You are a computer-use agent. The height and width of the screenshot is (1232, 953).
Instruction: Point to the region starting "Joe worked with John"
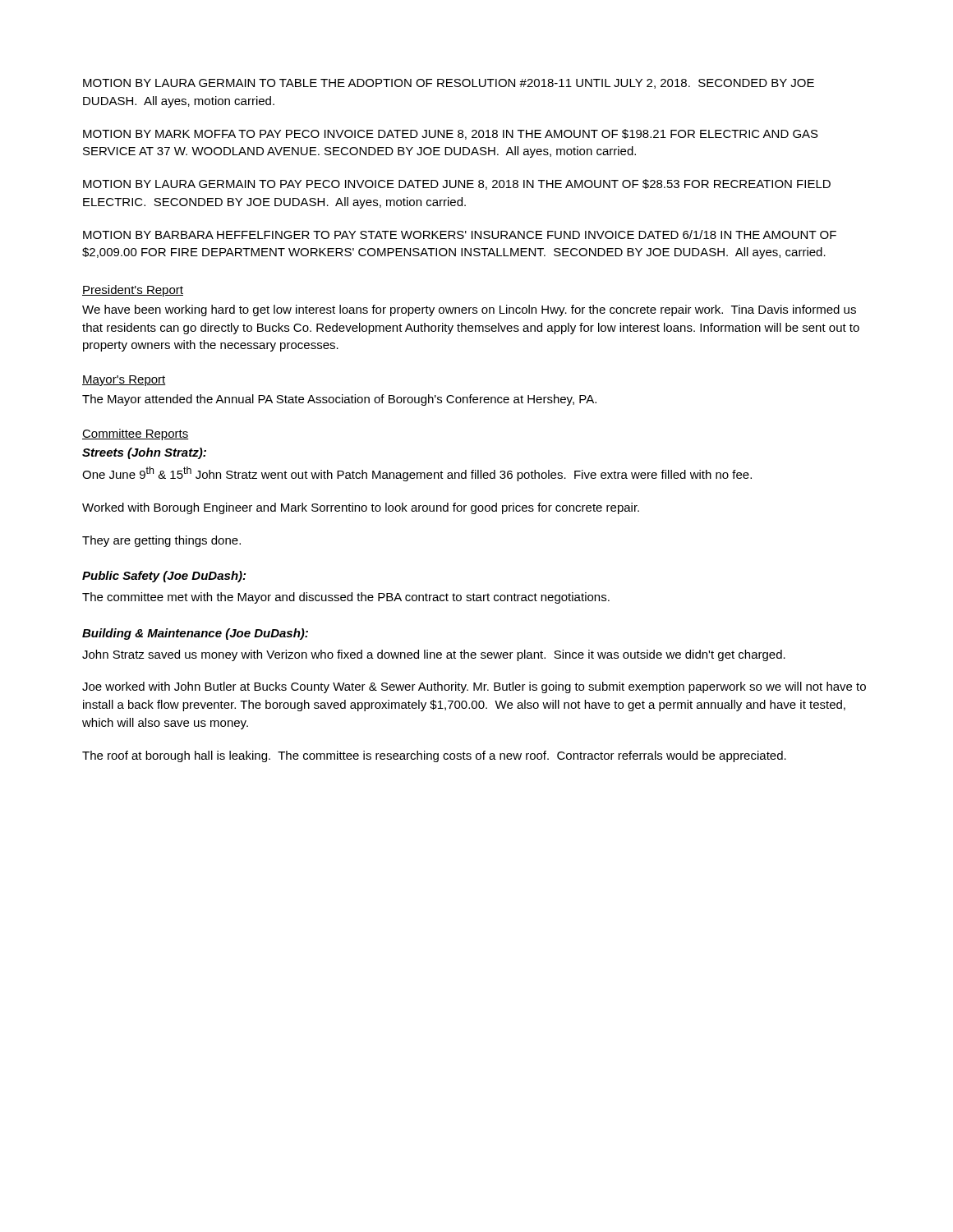(474, 704)
